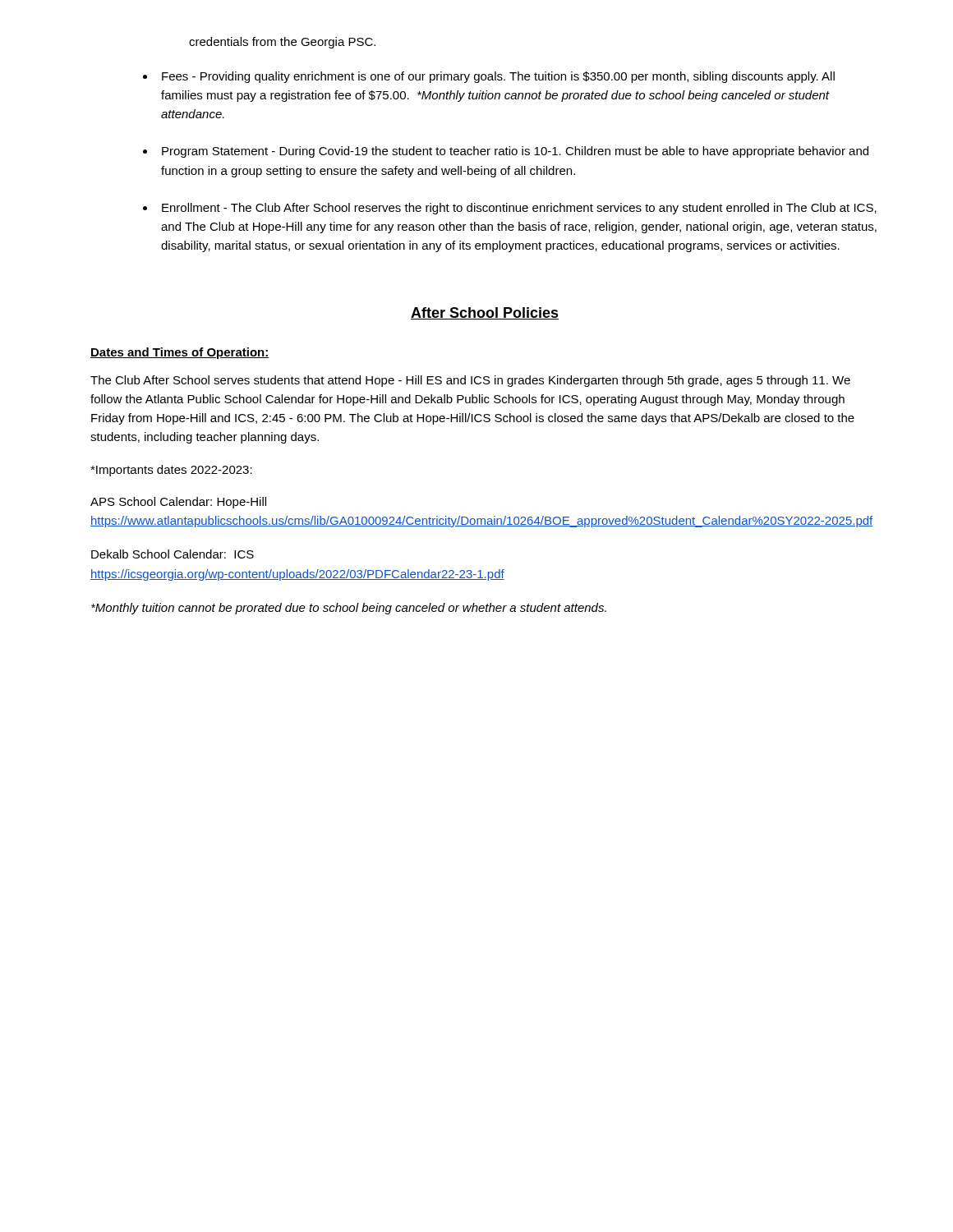
Task: Find the text block starting "Dekalb School Calendar: ICS https://icsgeorgia.org/wp-content/uploads/2022/03/PDFCalendar22-23-1.pdf"
Action: 297,564
